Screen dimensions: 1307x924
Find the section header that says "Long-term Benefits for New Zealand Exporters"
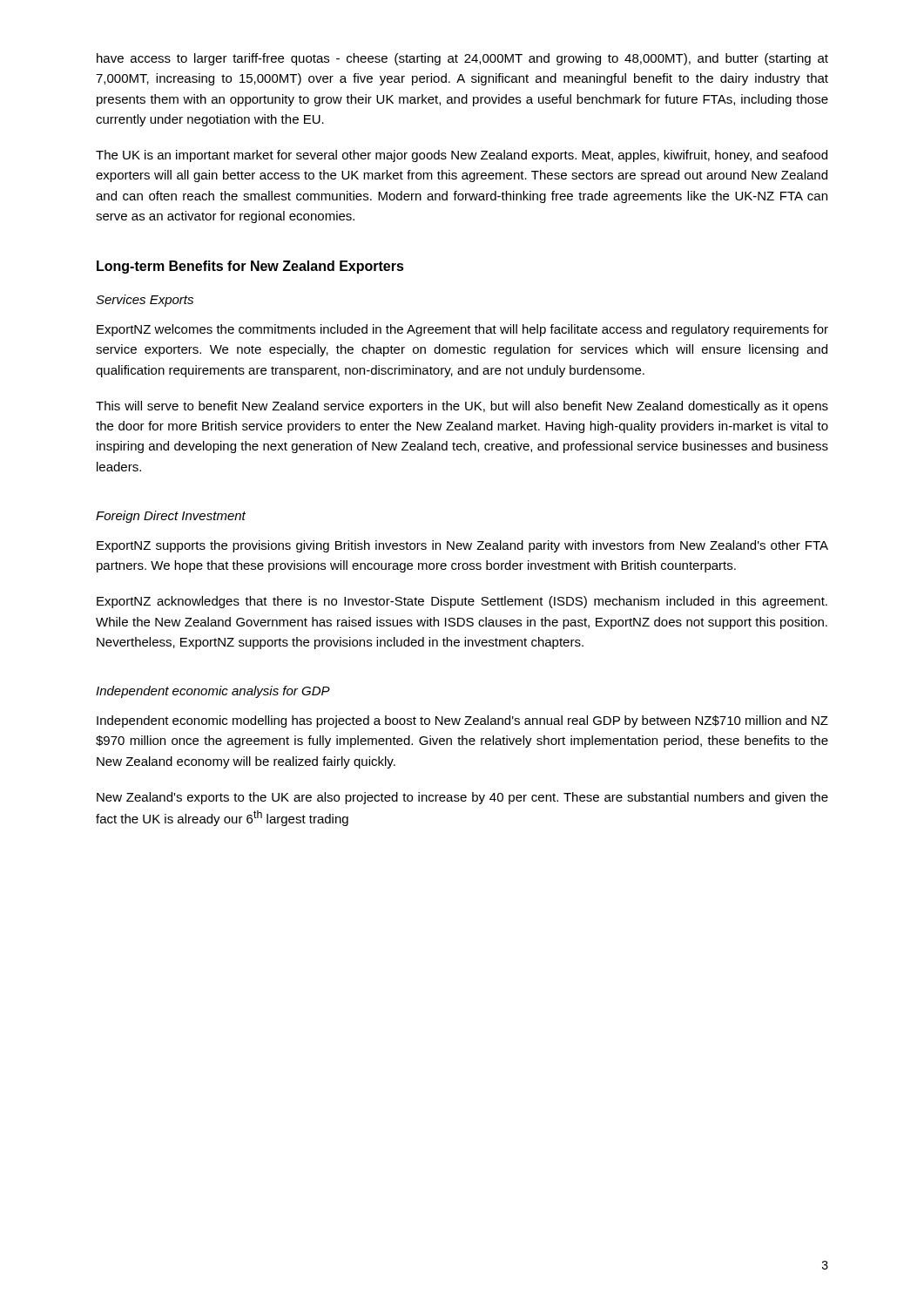(x=250, y=266)
